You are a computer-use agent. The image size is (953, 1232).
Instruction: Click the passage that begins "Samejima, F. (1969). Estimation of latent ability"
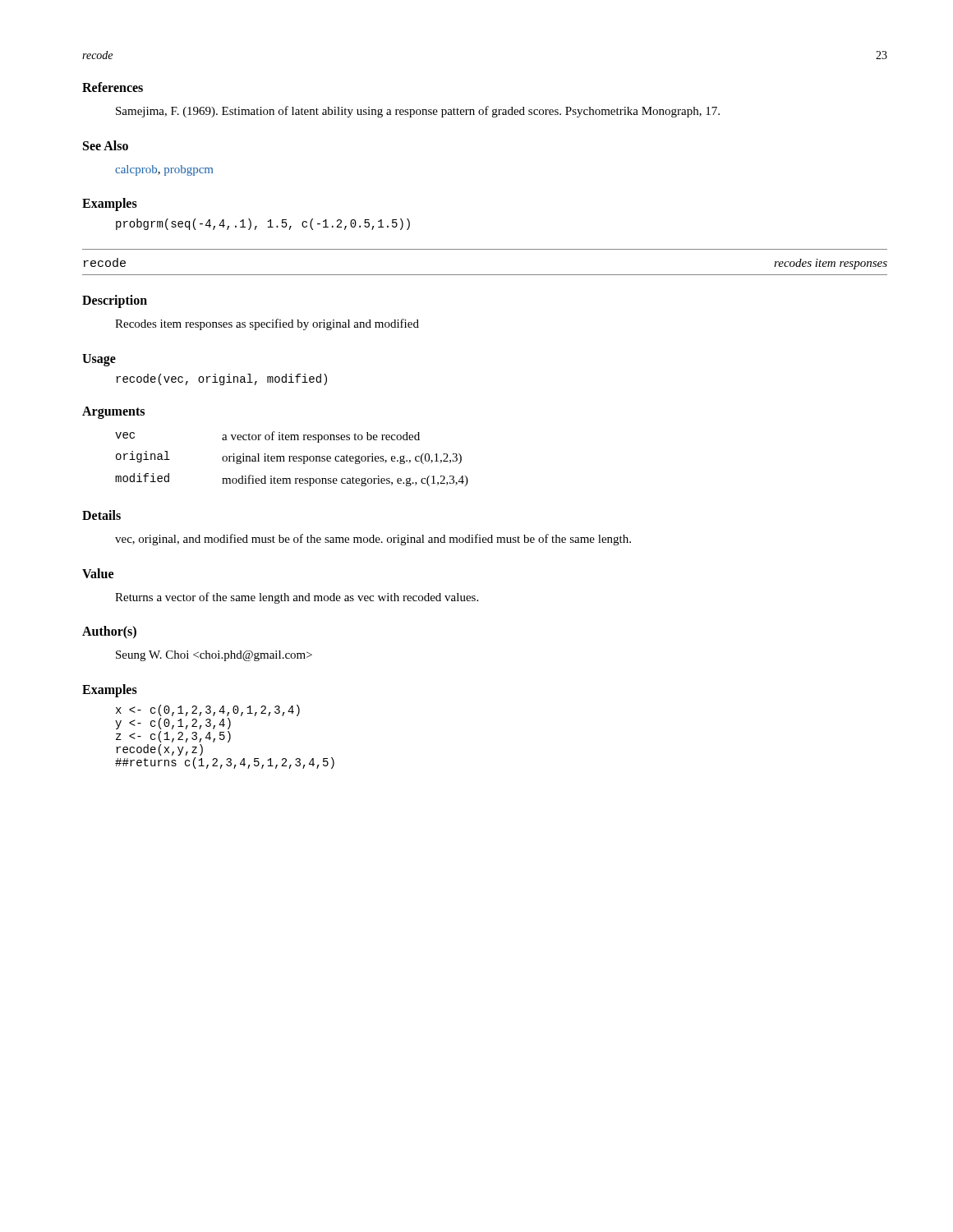(418, 111)
